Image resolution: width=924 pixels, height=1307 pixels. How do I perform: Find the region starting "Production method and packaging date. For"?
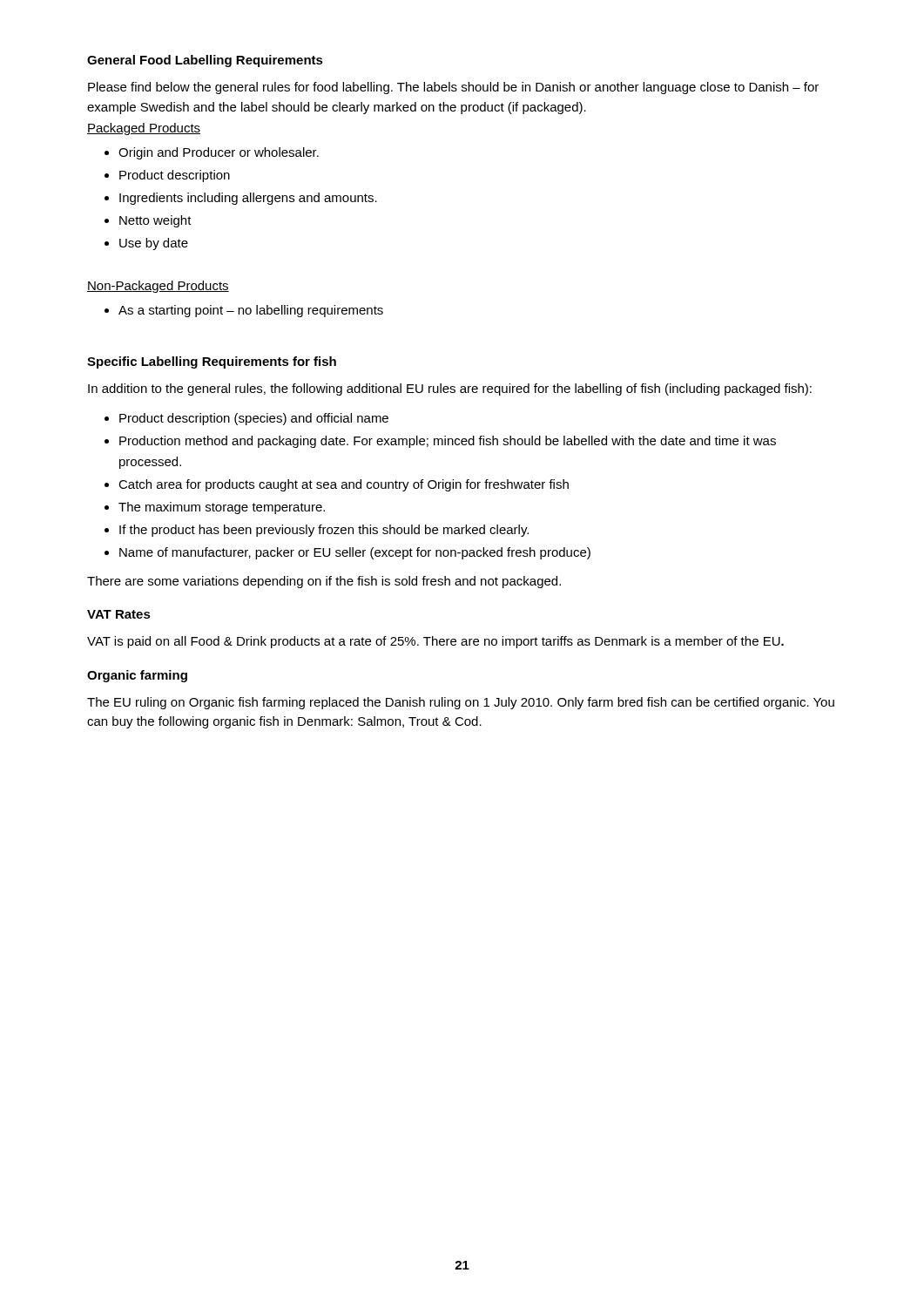point(447,450)
